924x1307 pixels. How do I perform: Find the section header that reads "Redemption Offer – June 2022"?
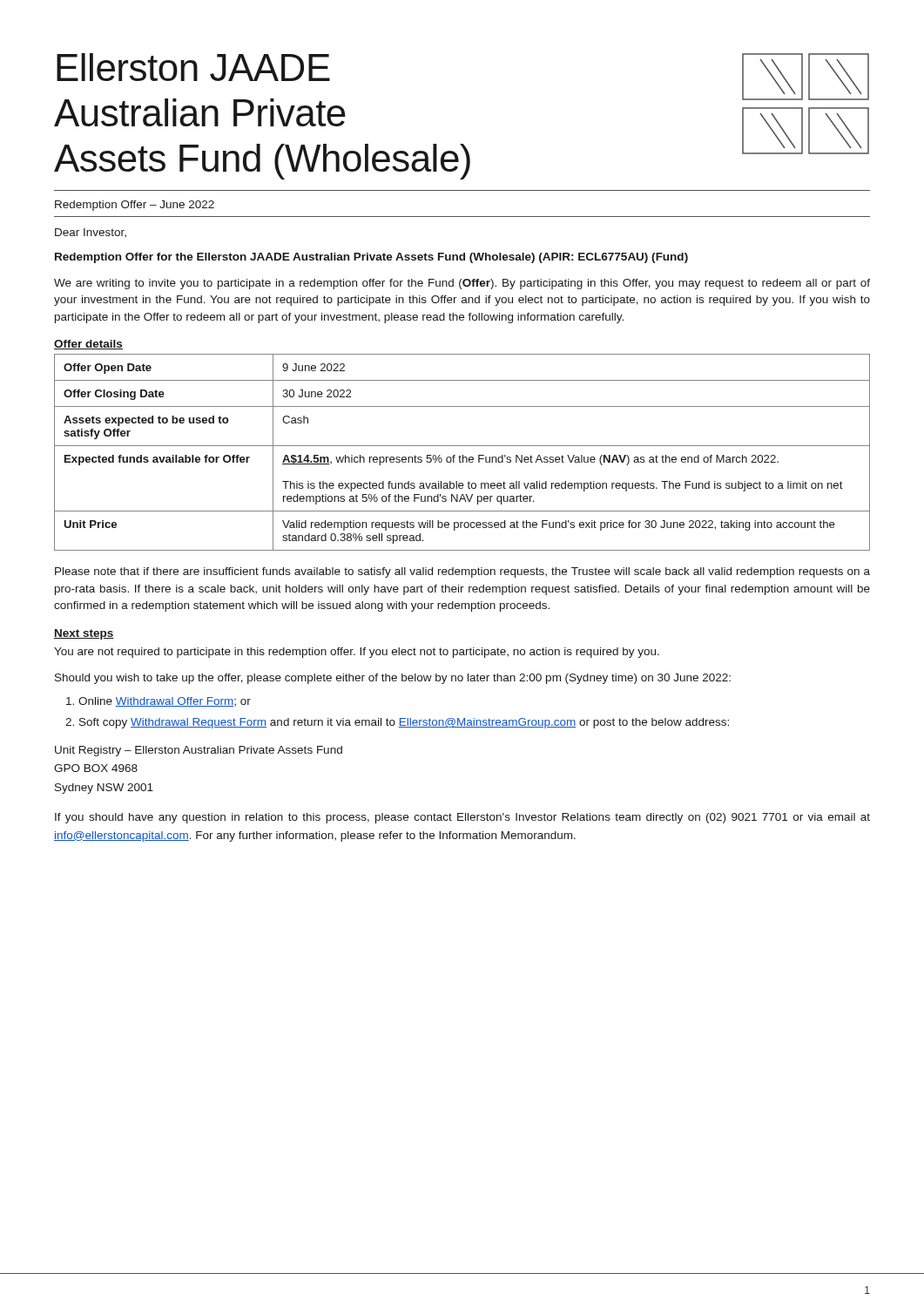coord(134,204)
